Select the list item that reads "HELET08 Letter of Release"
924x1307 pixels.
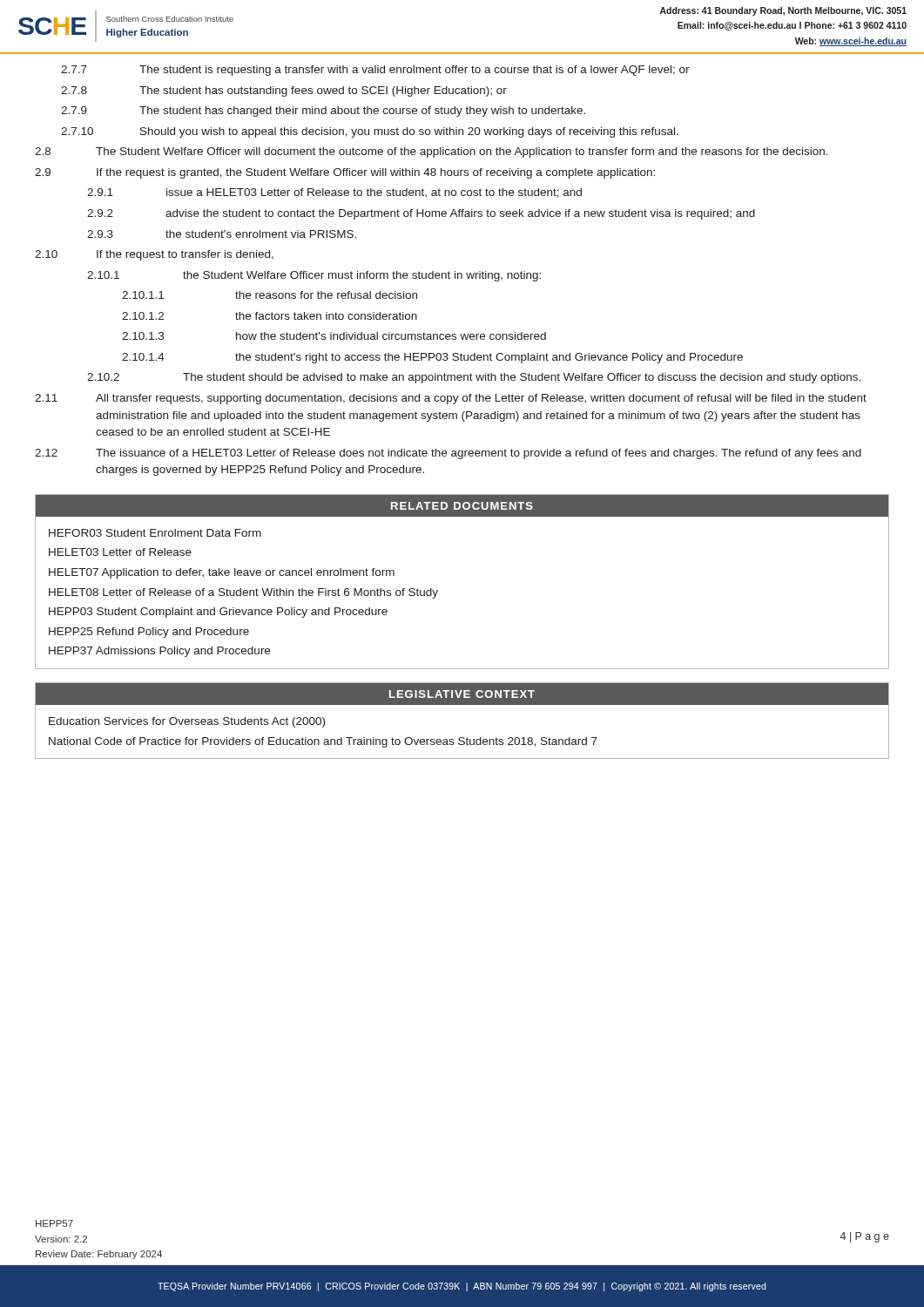click(x=243, y=592)
